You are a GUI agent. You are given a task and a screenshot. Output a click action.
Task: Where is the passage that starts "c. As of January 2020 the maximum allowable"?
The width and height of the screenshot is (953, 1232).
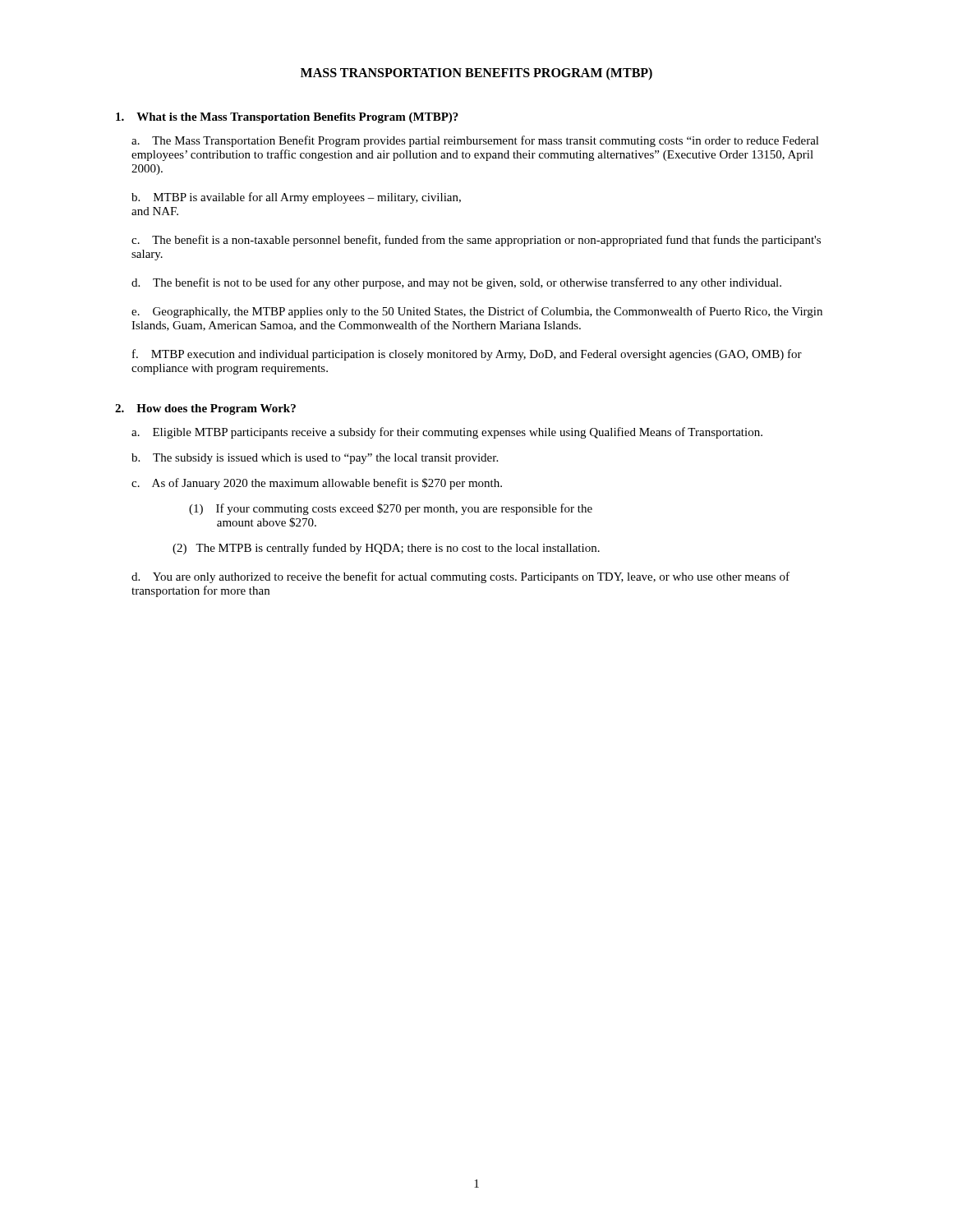[x=317, y=483]
